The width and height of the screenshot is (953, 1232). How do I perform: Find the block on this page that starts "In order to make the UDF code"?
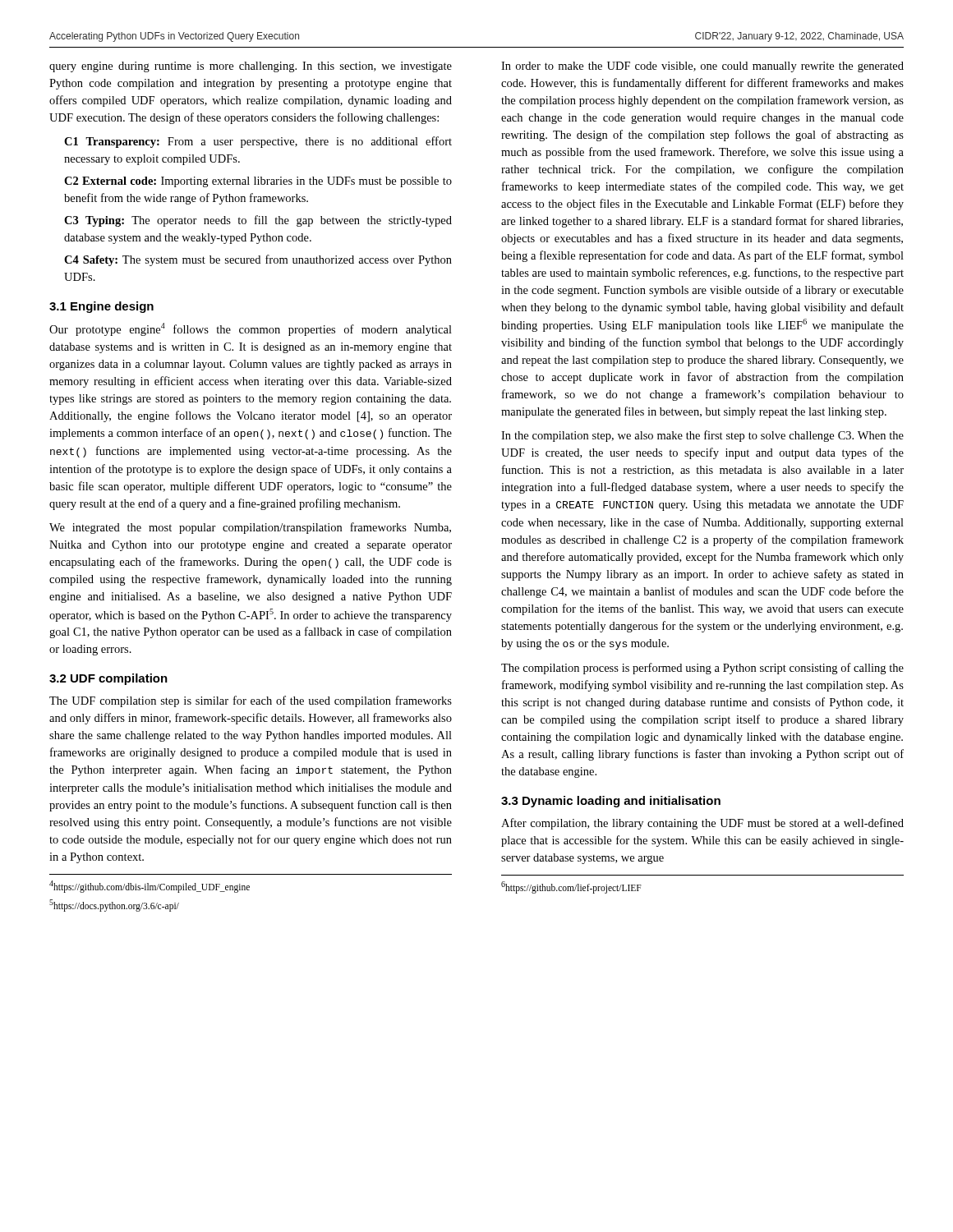(x=702, y=419)
